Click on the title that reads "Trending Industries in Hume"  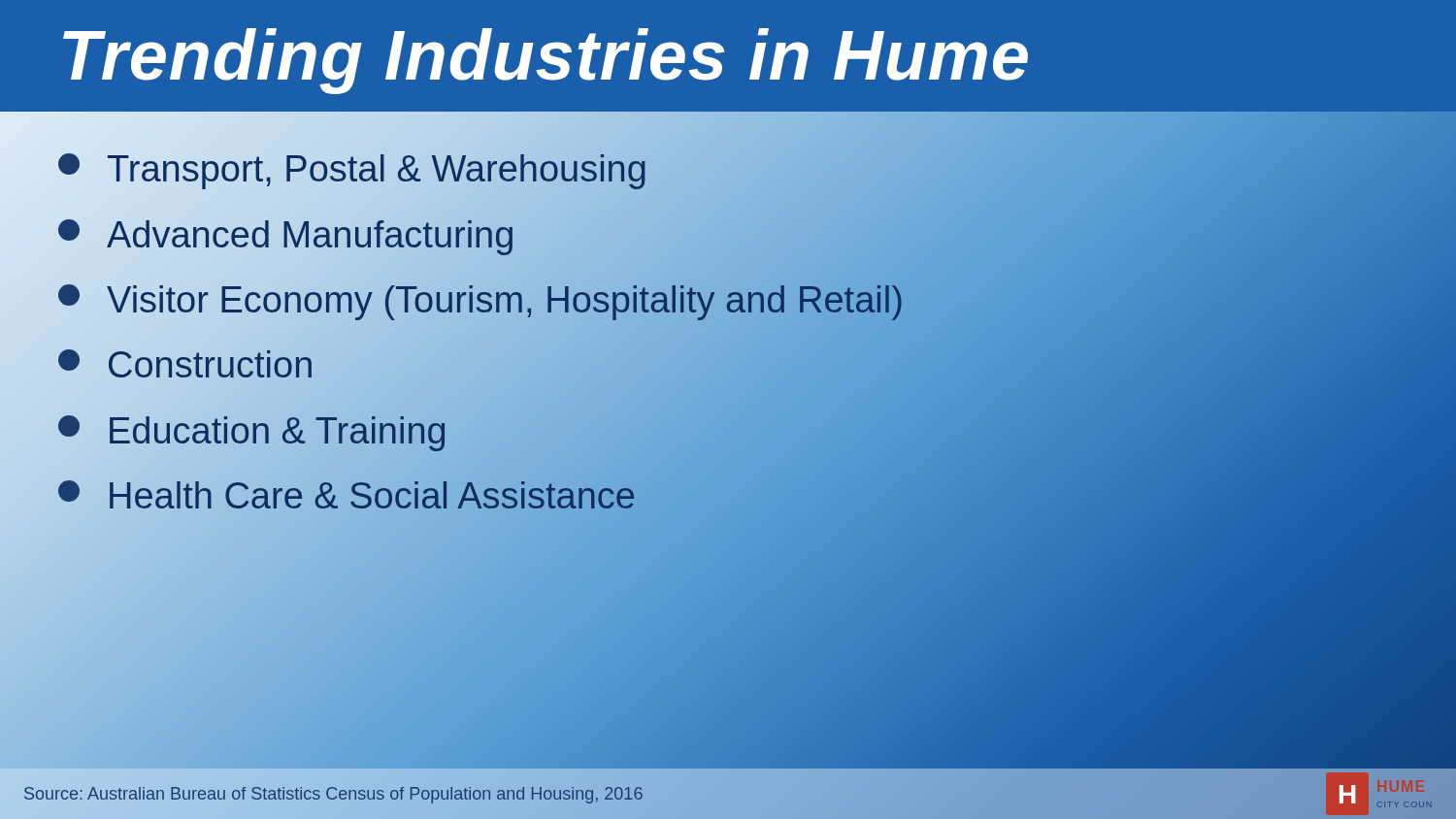544,55
